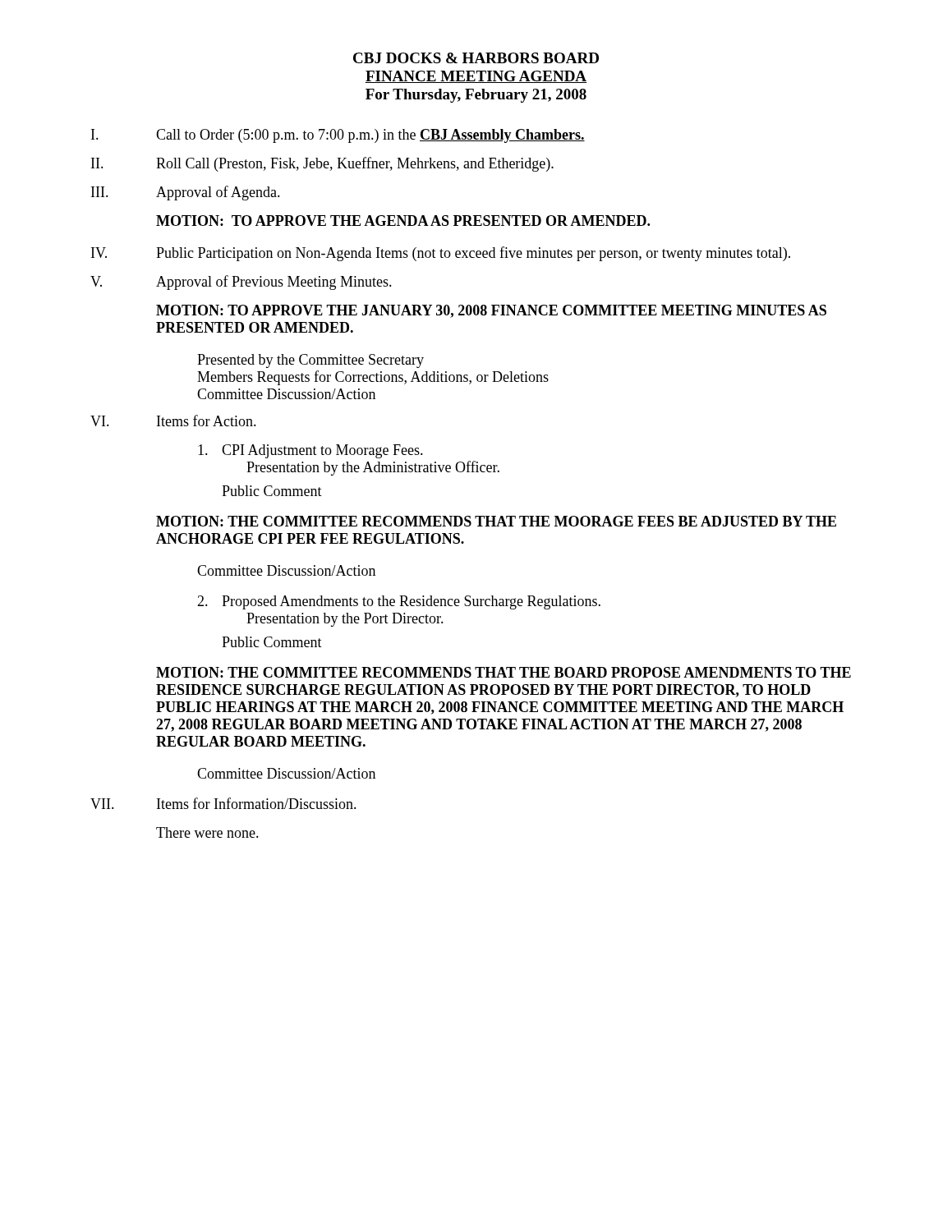The width and height of the screenshot is (952, 1232).
Task: Find the list item that says "III. Approval of Agenda."
Action: coord(186,193)
